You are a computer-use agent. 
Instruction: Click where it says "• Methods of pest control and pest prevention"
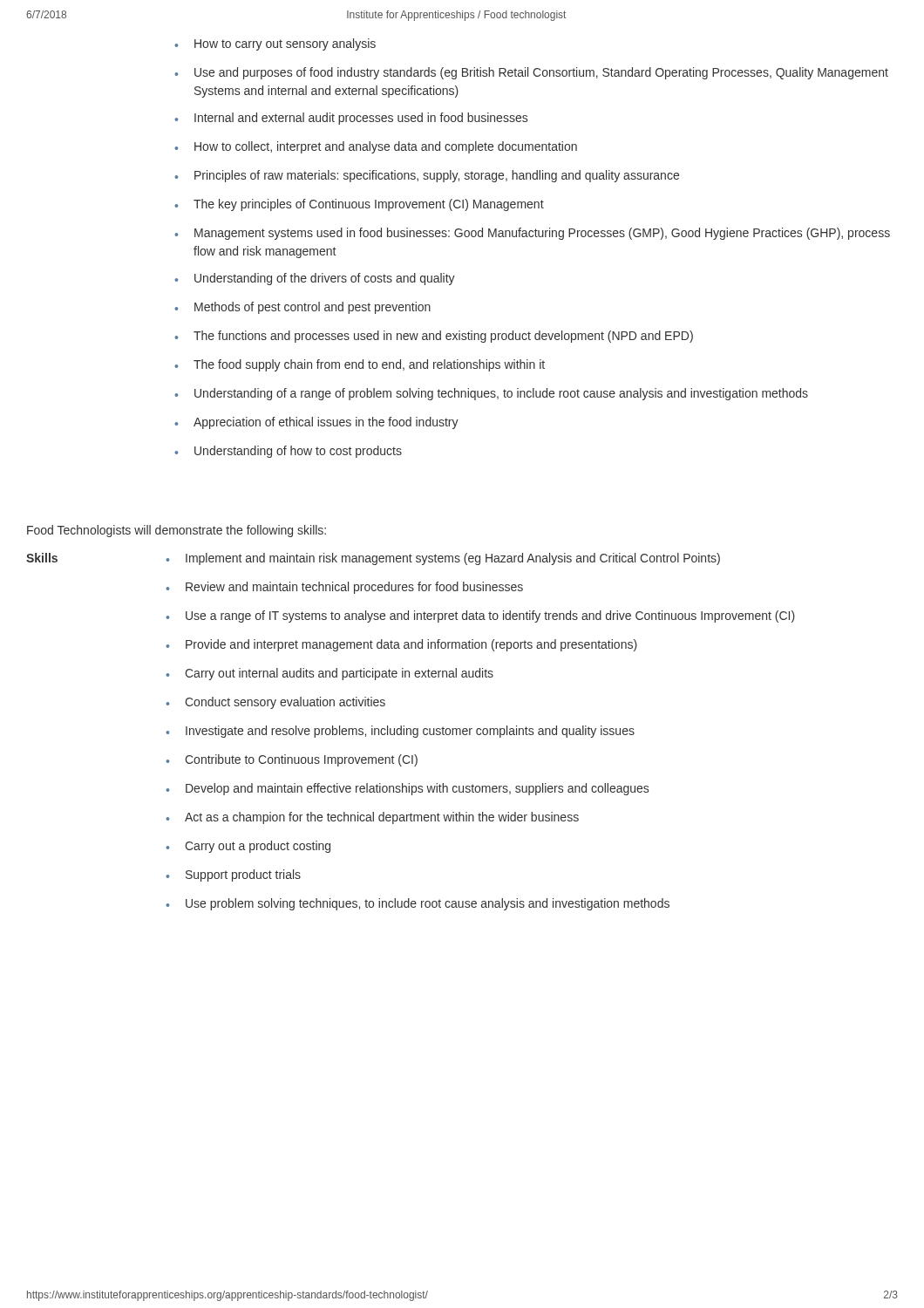[x=302, y=308]
